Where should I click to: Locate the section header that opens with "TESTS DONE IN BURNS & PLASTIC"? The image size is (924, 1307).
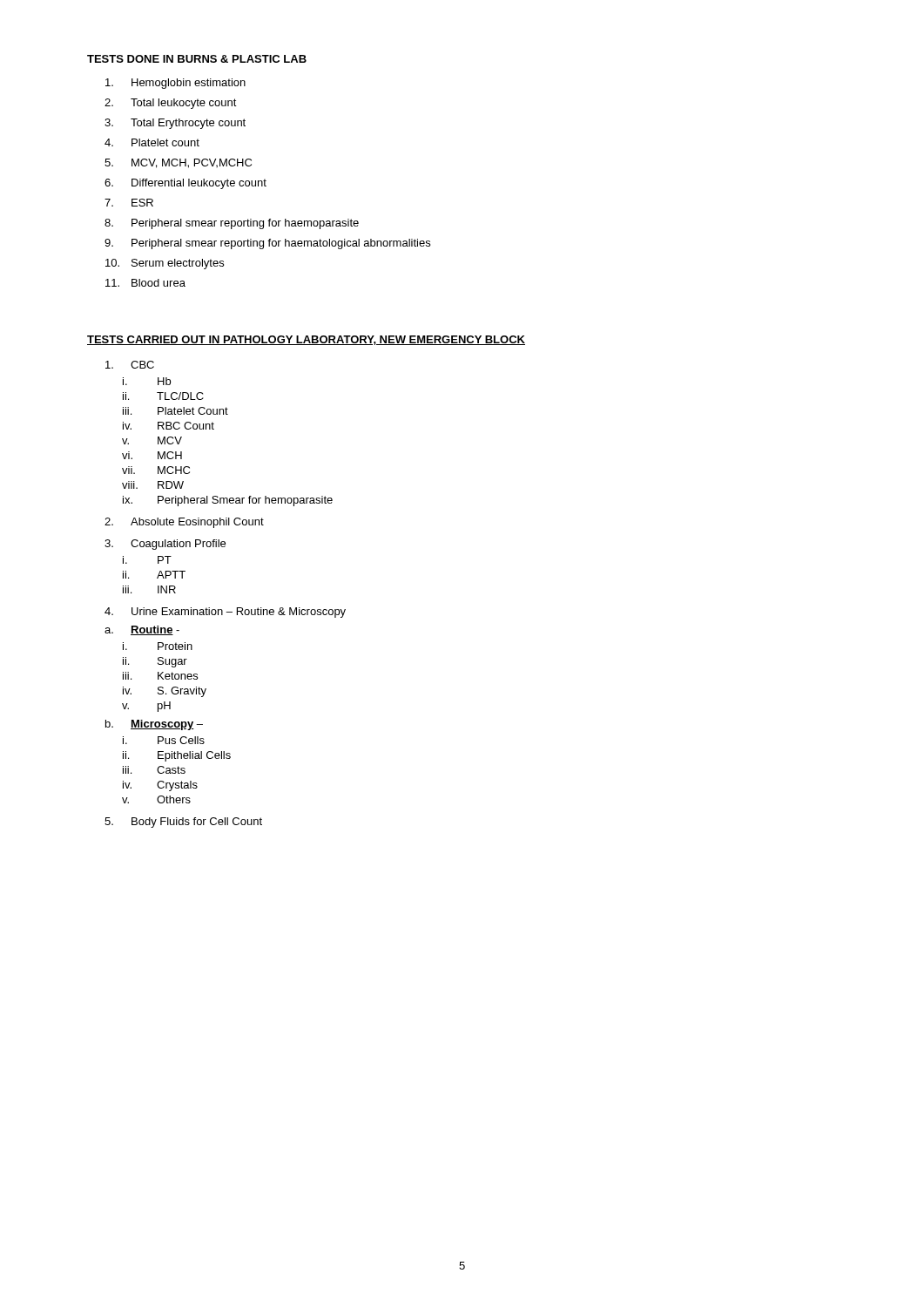point(197,59)
